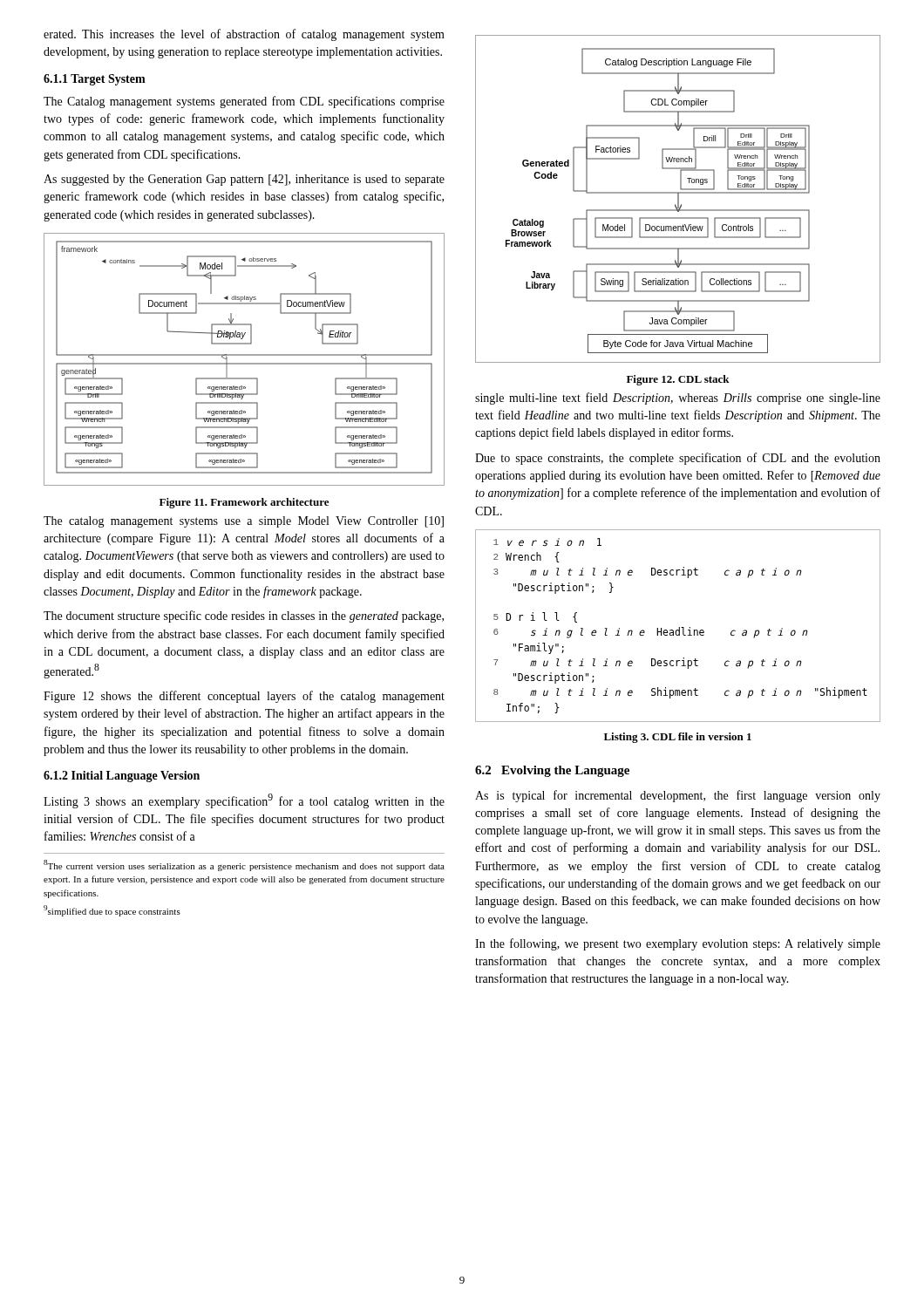Locate the block starting "single multi-line text field Description, whereas Drills comprise"

[x=678, y=455]
